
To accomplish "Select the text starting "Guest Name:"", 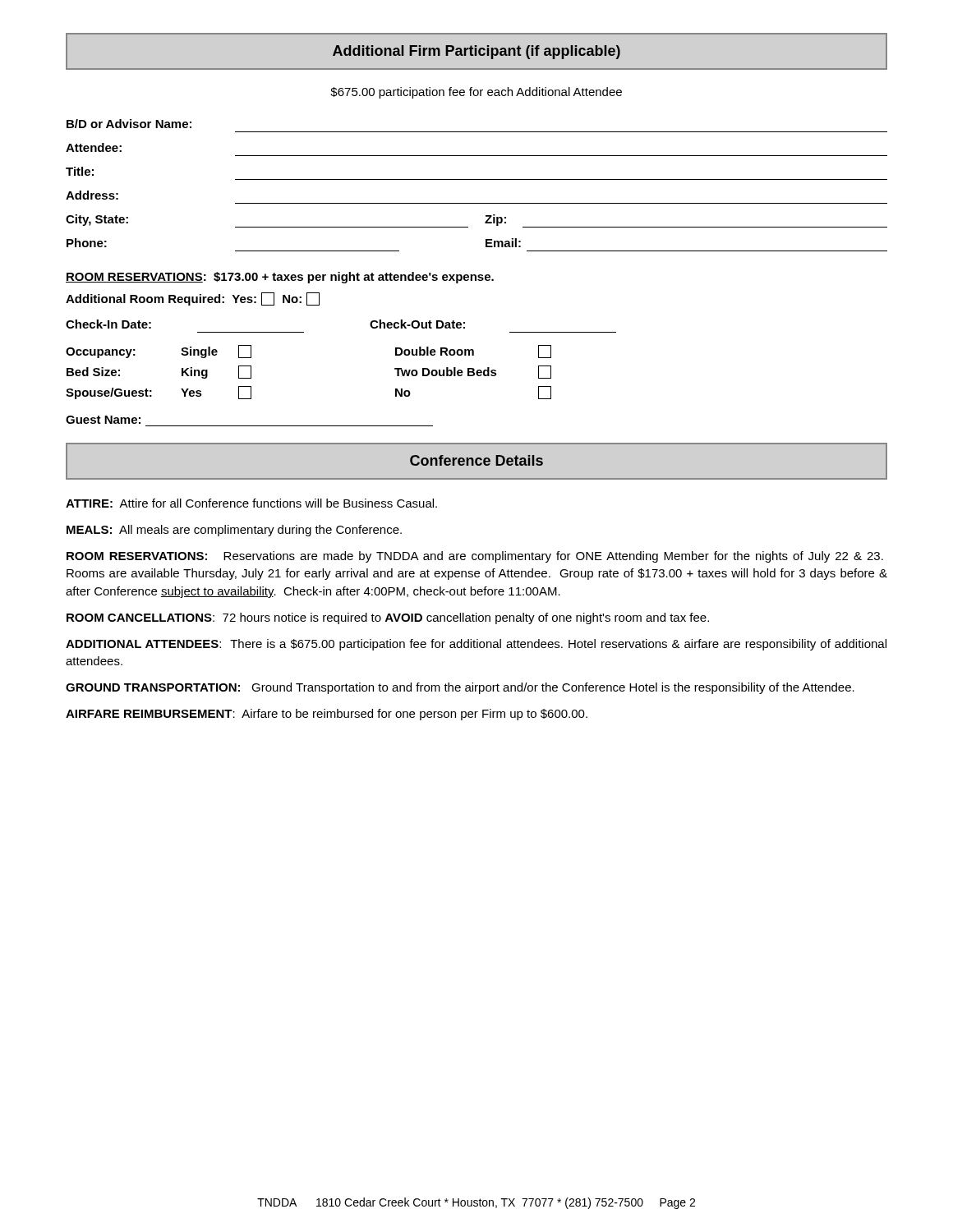I will coord(249,418).
